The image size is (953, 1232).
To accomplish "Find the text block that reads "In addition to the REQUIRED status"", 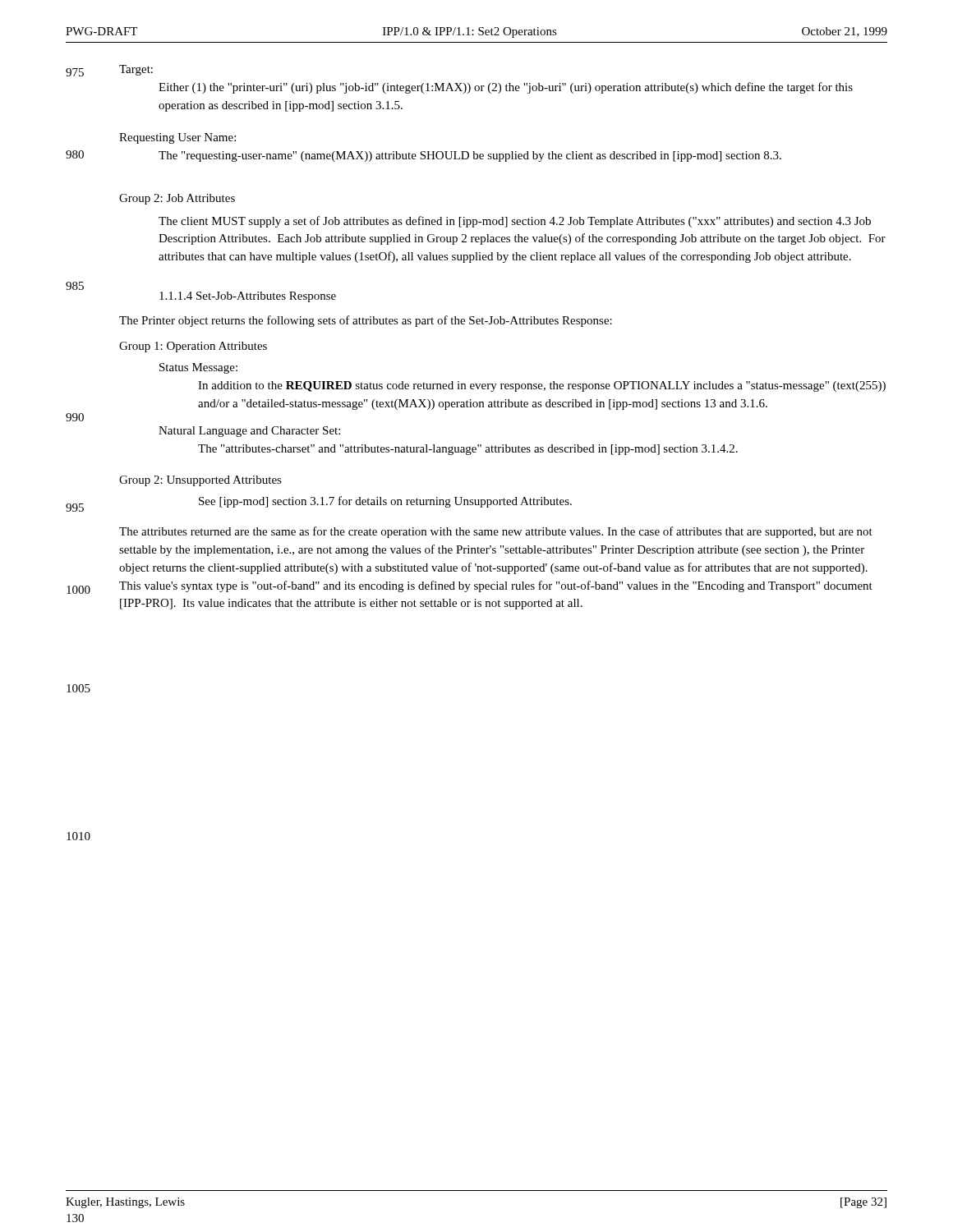I will [x=543, y=395].
